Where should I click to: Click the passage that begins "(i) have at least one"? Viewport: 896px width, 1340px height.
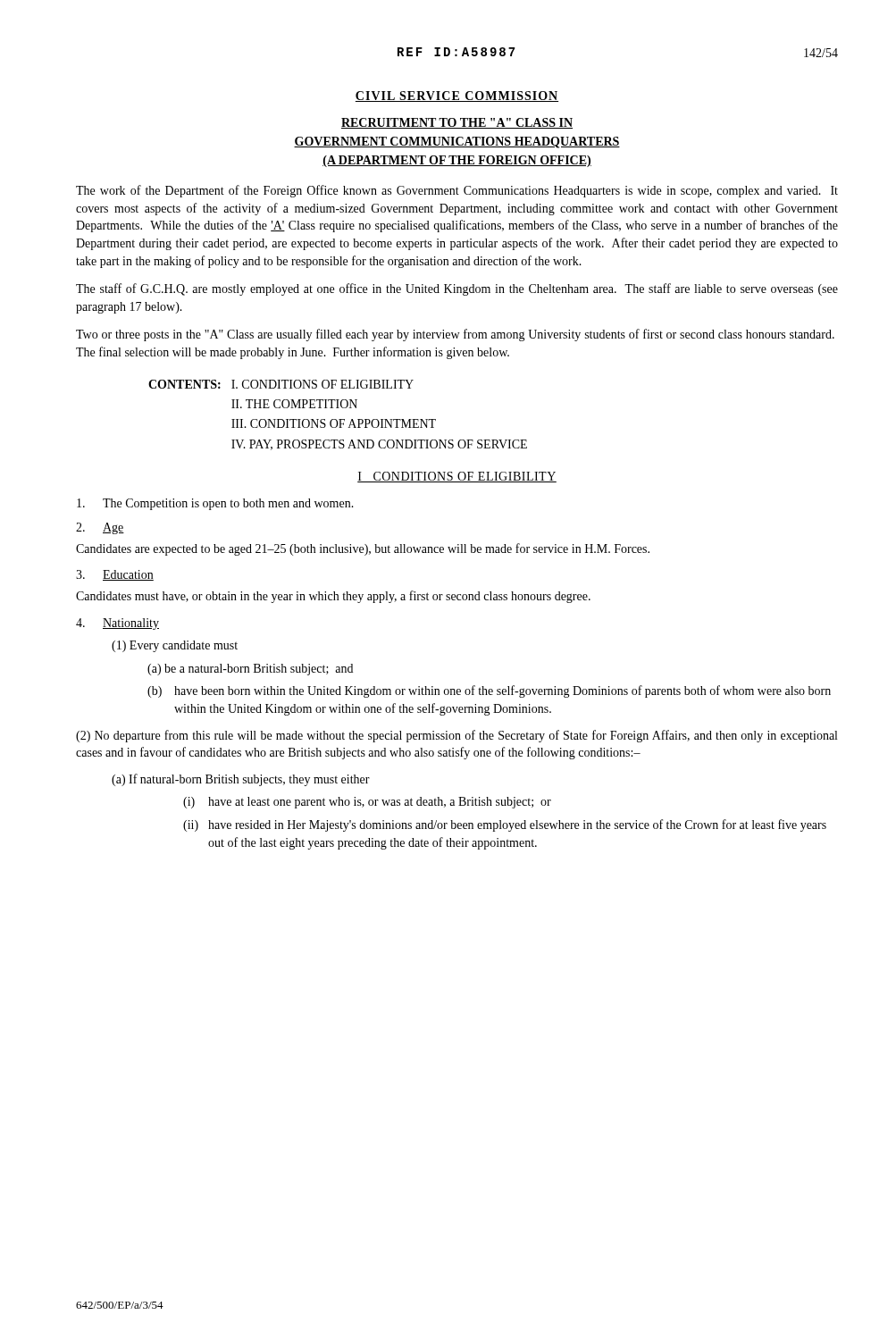click(367, 802)
